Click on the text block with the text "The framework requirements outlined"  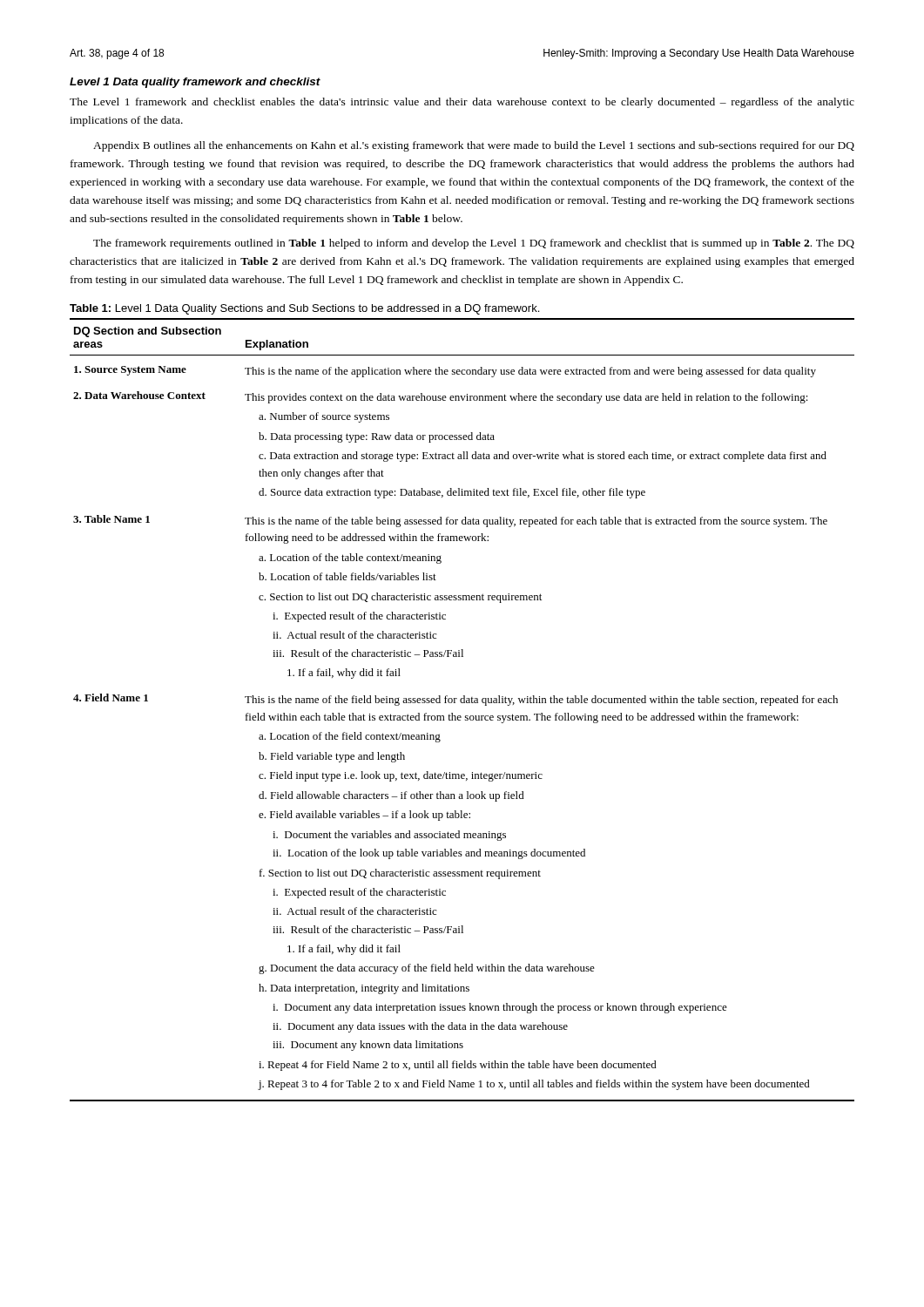tap(462, 261)
